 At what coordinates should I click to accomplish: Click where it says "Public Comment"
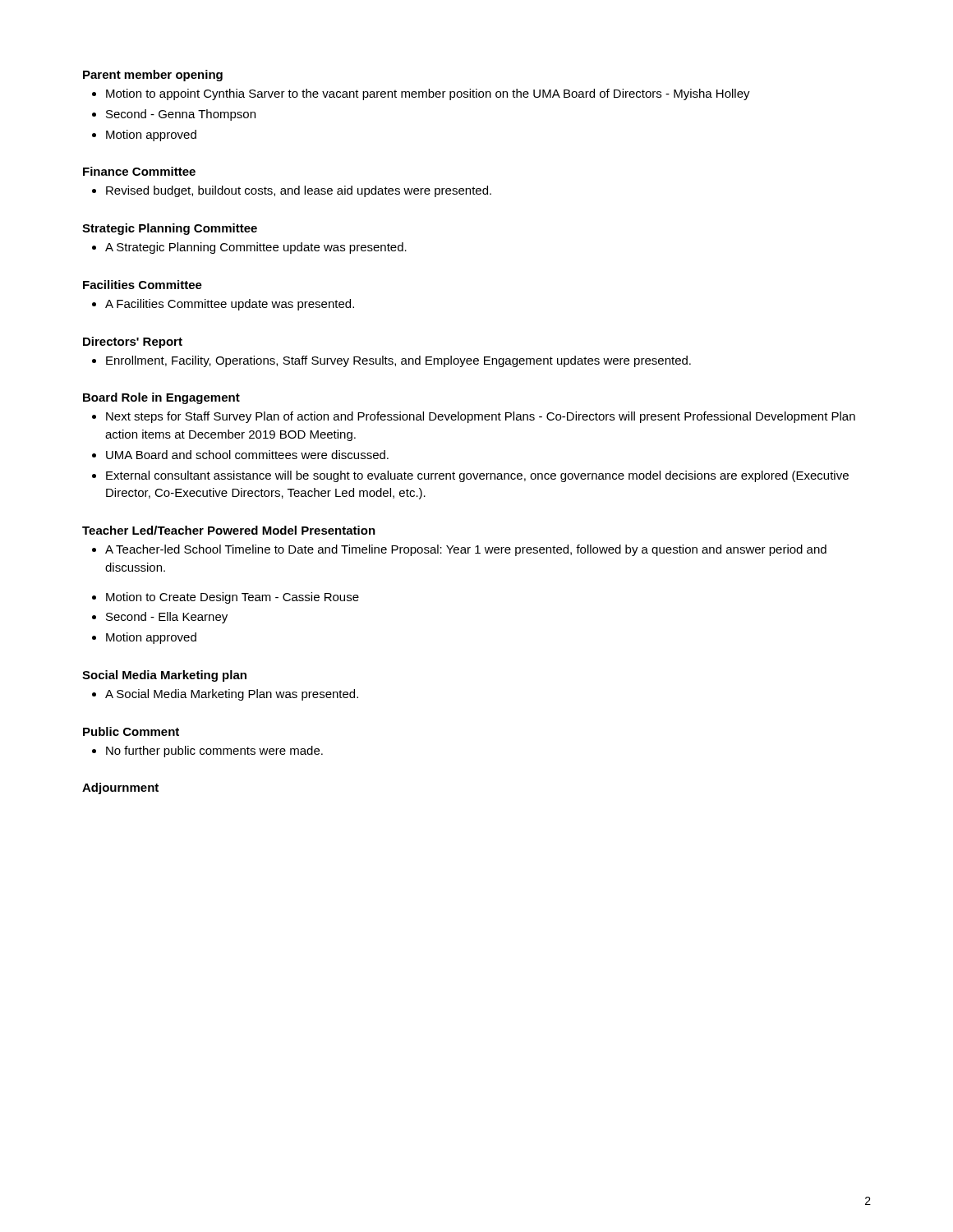coord(131,731)
